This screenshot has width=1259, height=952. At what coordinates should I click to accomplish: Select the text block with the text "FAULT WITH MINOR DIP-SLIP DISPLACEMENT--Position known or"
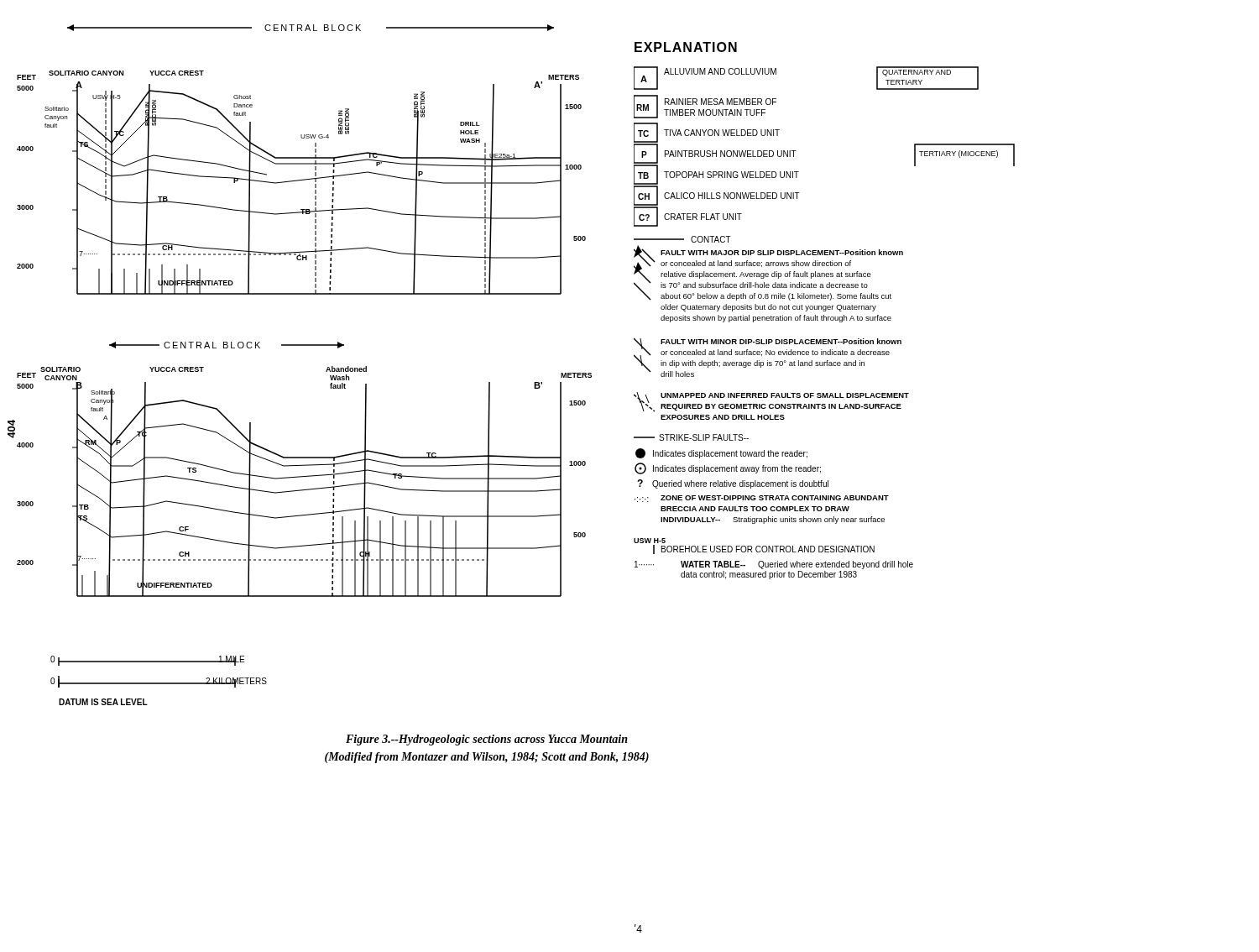(768, 357)
